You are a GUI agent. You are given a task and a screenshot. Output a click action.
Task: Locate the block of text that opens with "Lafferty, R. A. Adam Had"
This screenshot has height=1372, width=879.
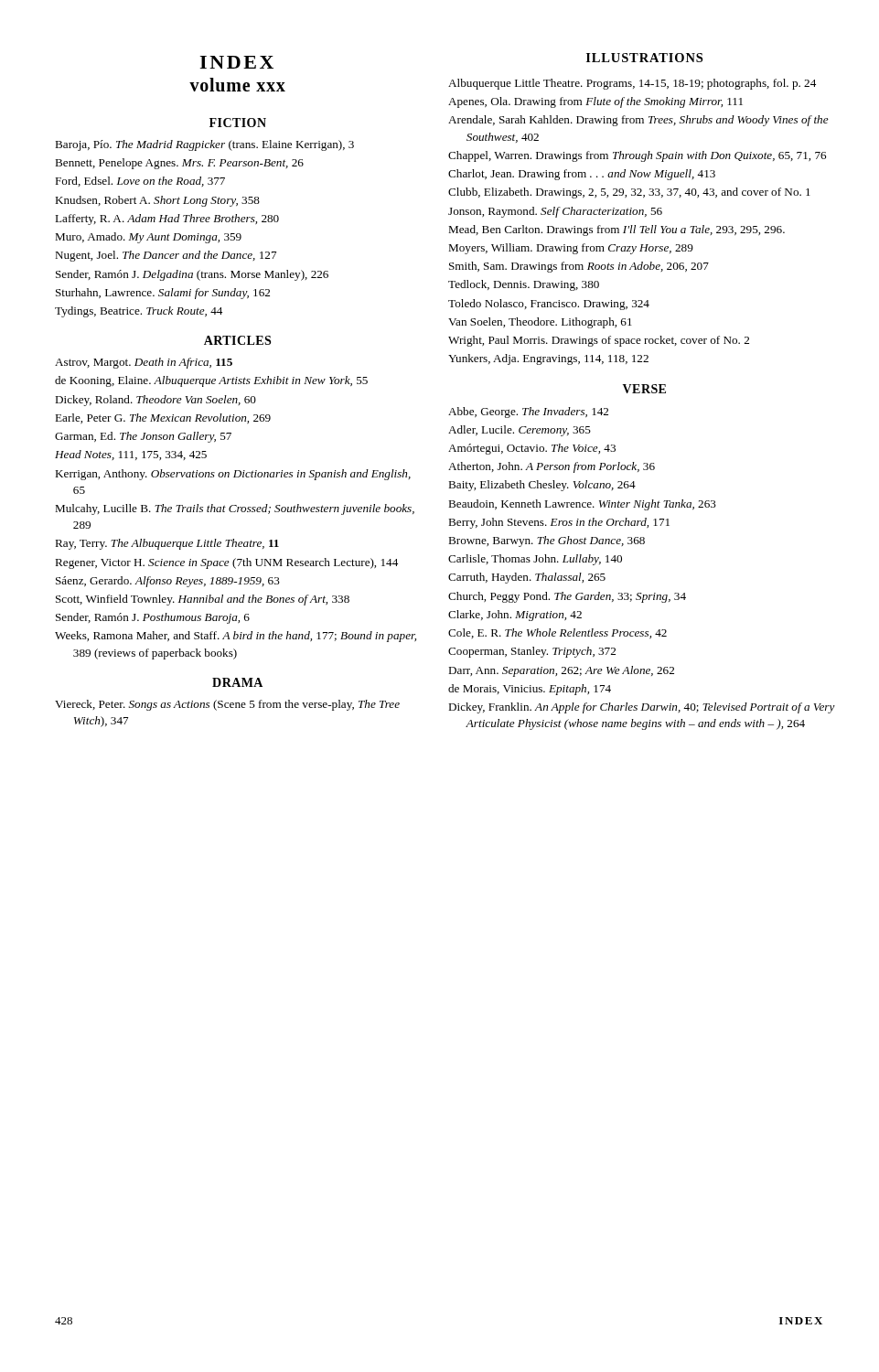coord(167,218)
